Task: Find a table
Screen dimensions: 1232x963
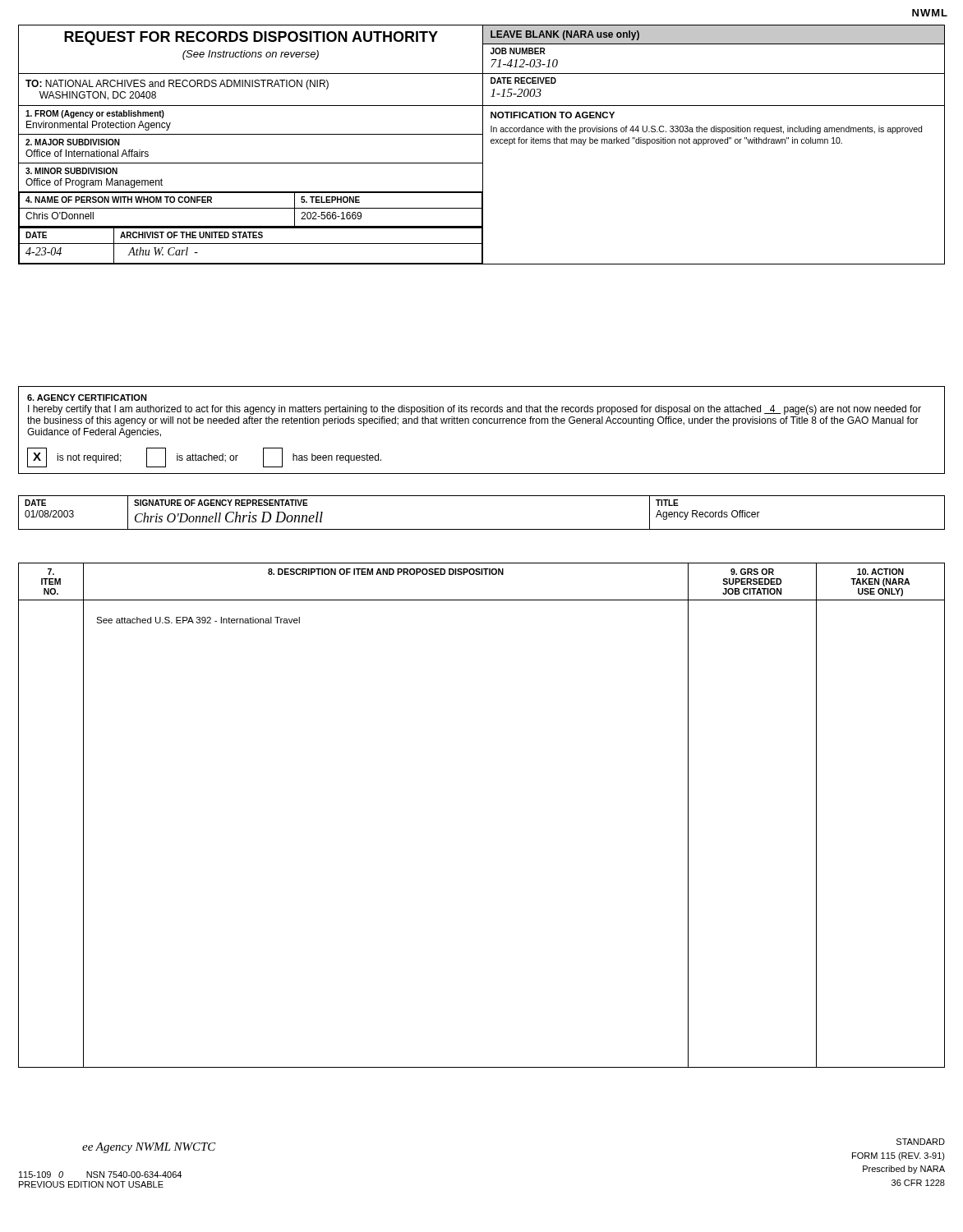Action: click(51, 834)
